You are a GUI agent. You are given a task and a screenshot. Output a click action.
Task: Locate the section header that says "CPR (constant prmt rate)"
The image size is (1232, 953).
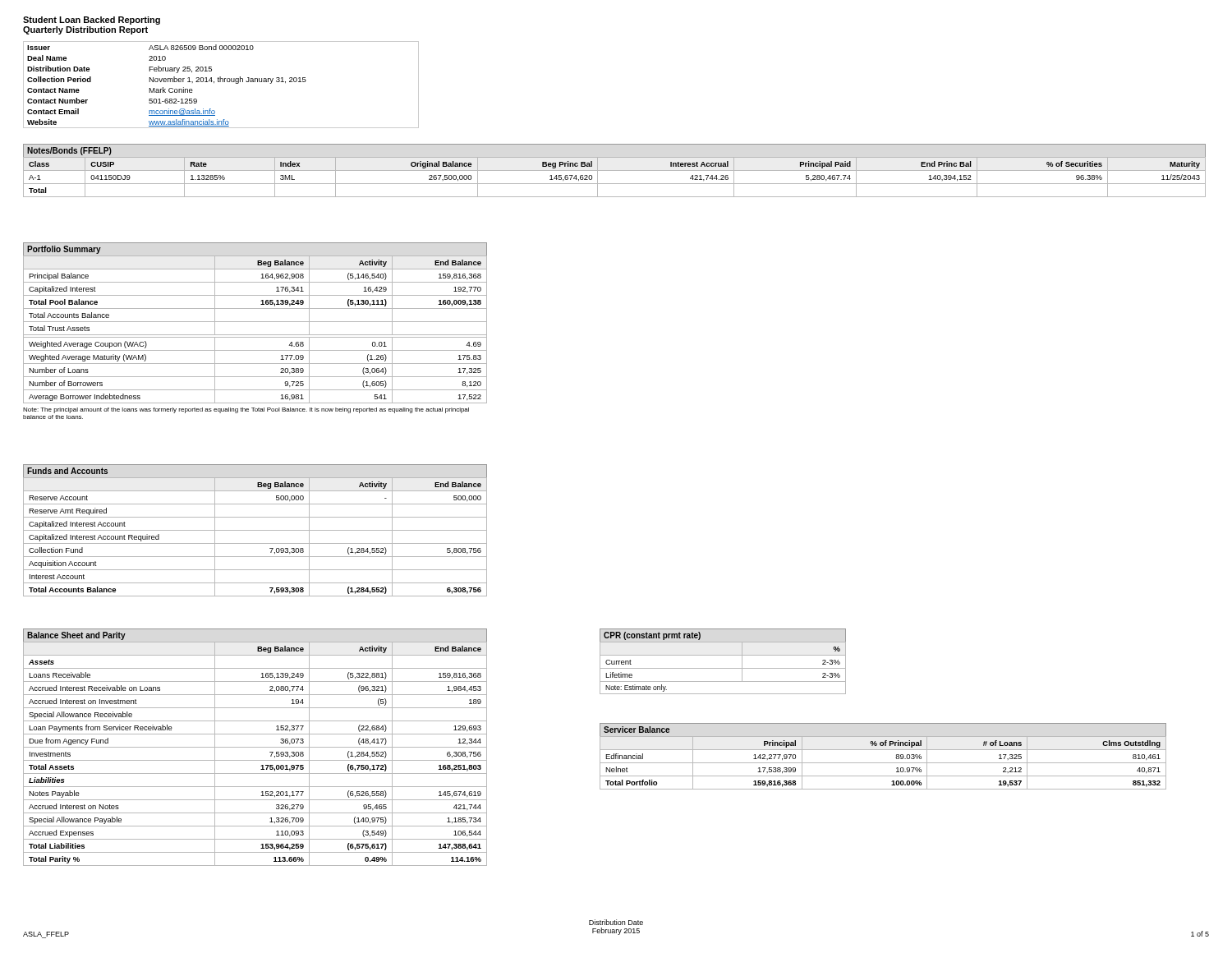click(652, 636)
